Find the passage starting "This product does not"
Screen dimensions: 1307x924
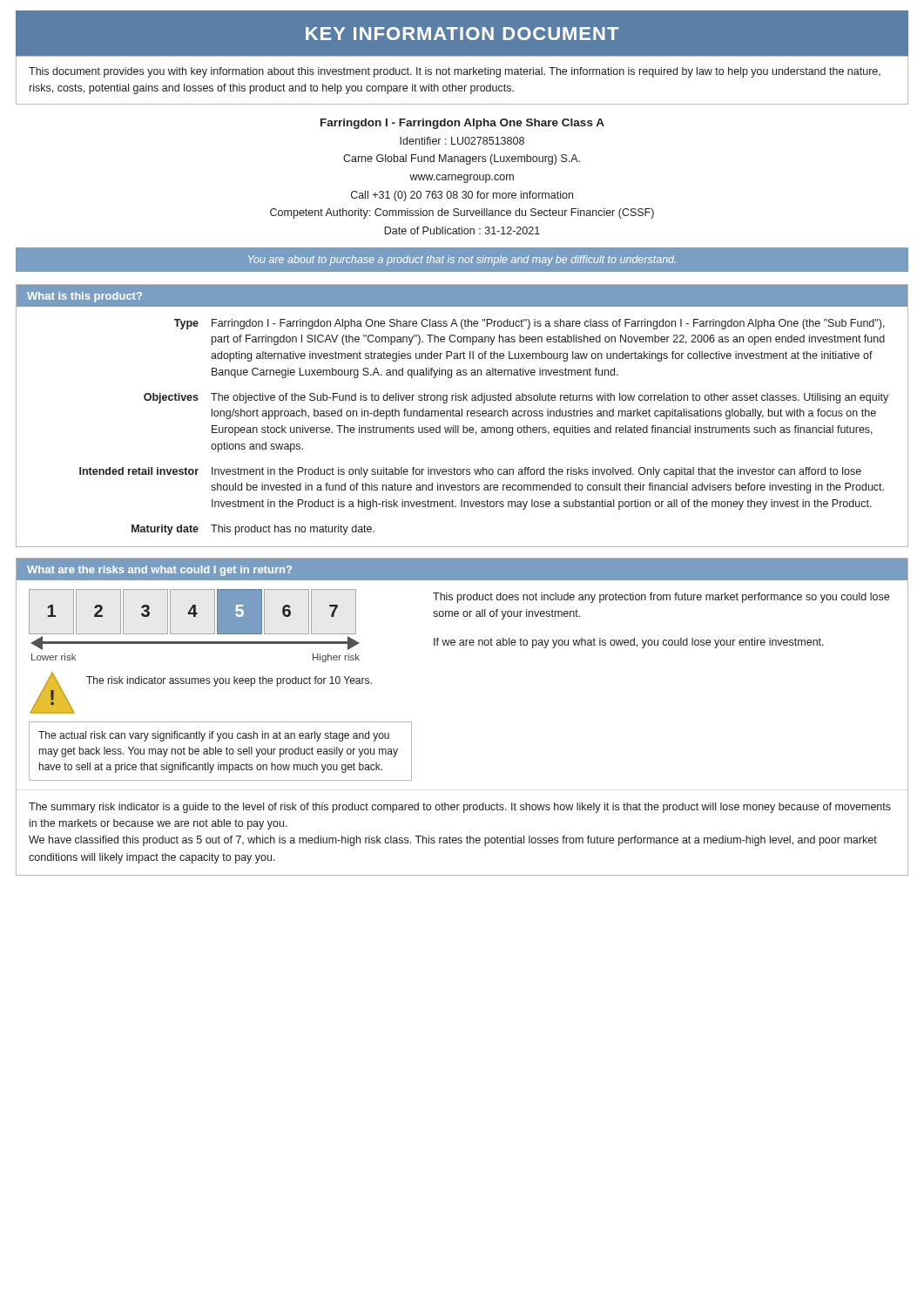[661, 598]
